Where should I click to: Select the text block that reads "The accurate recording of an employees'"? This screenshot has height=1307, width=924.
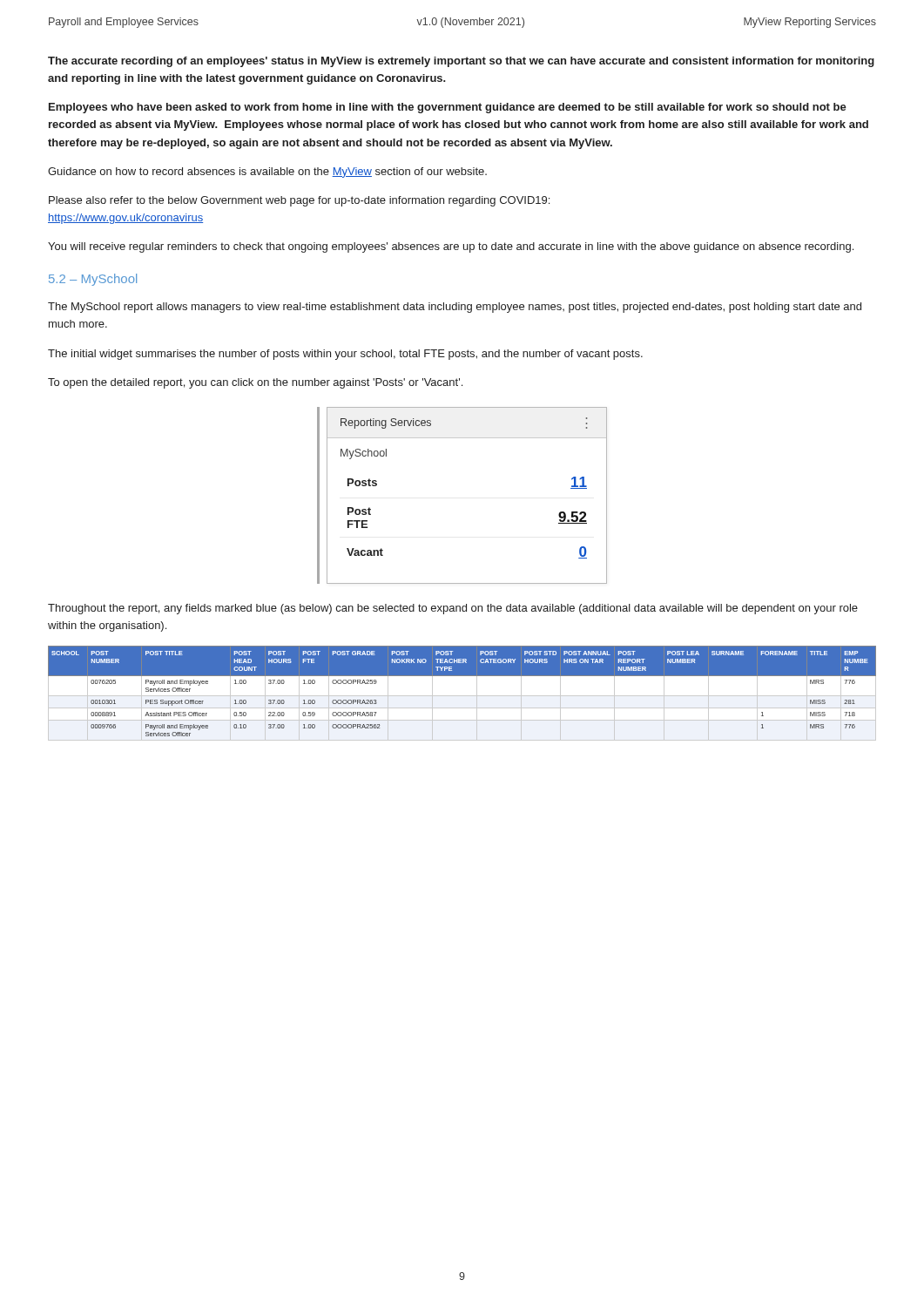461,69
